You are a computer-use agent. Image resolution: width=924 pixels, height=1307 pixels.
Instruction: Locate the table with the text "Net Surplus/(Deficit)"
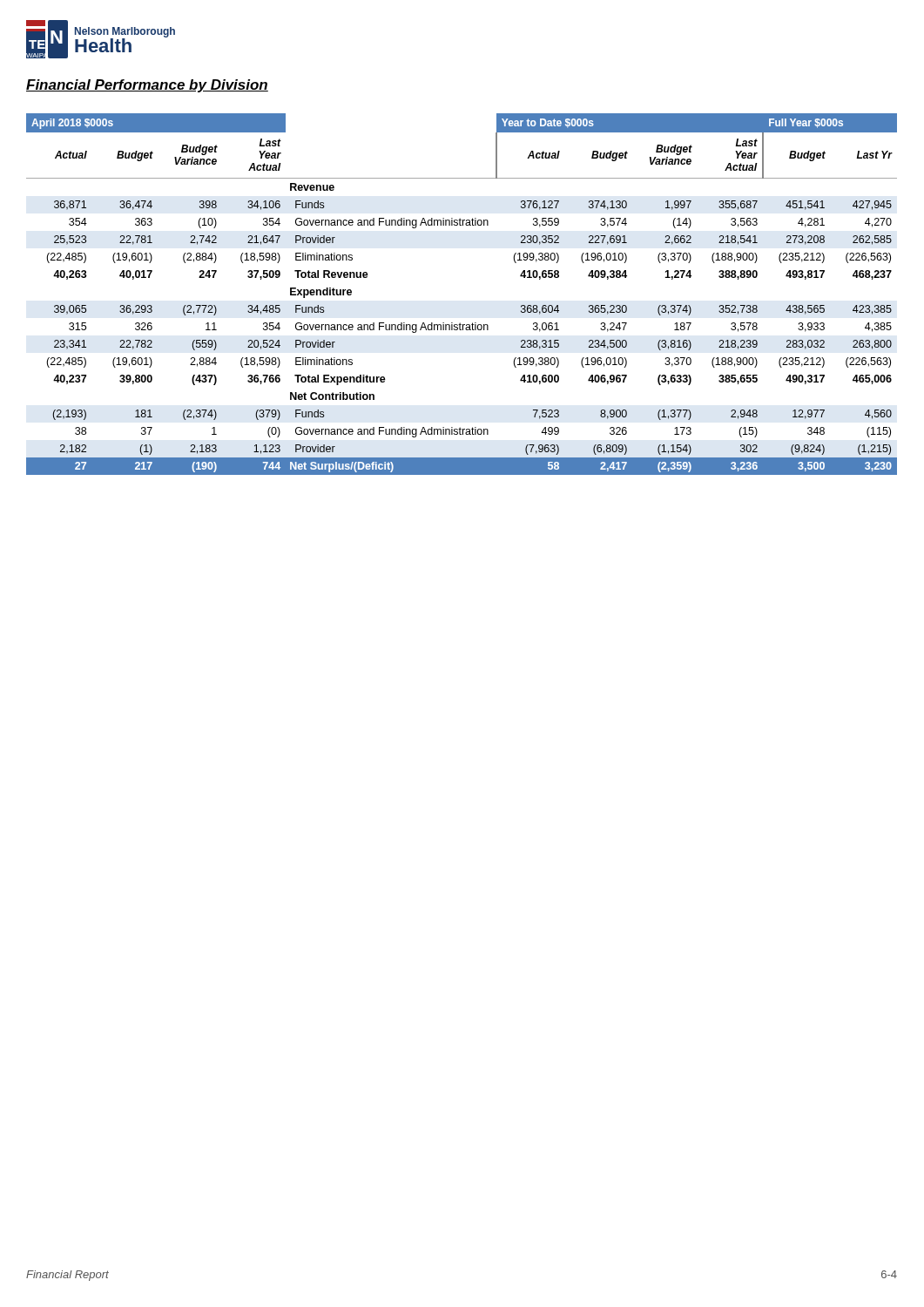click(462, 294)
